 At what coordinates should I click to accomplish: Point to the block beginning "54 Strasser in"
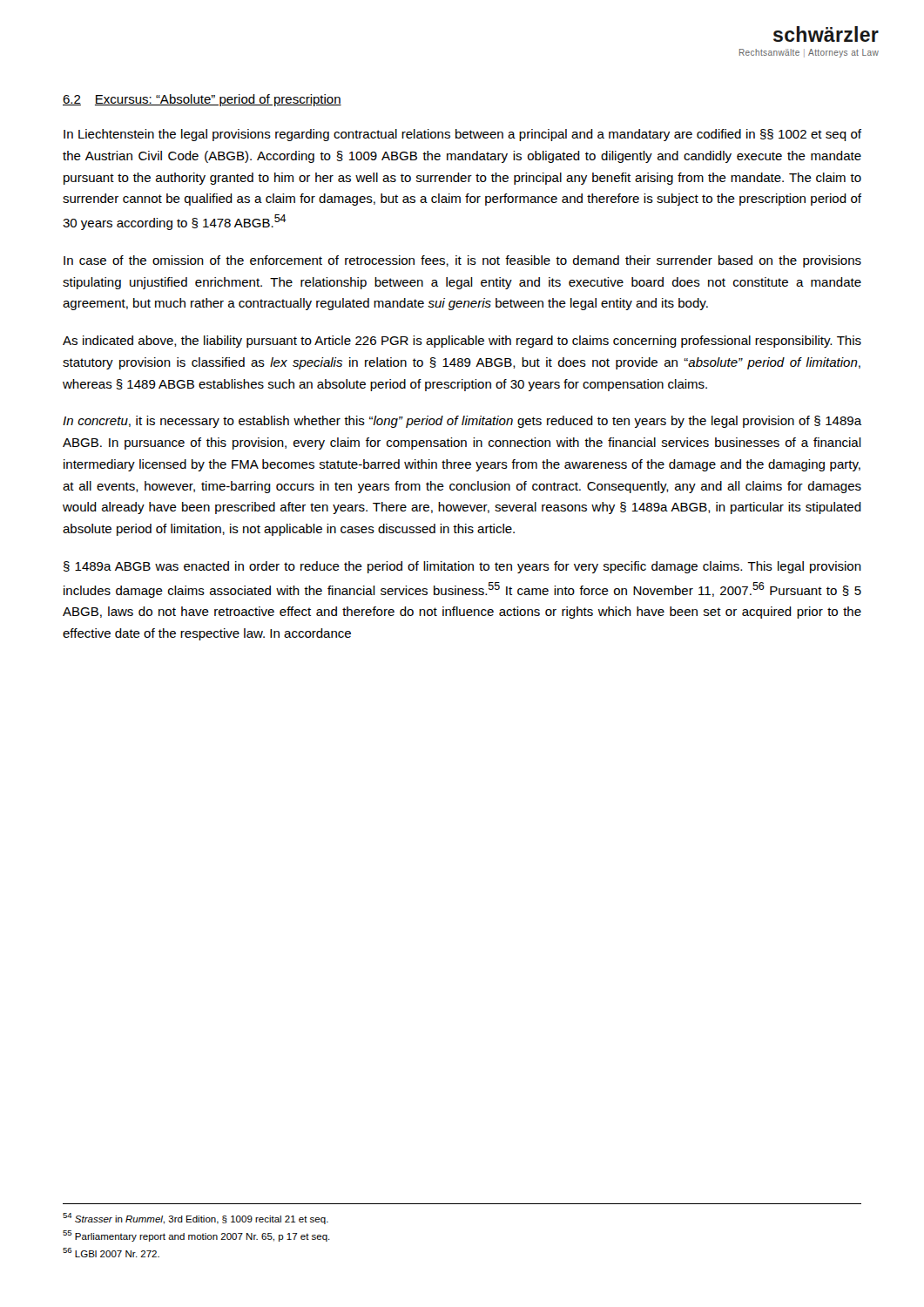(x=196, y=1217)
